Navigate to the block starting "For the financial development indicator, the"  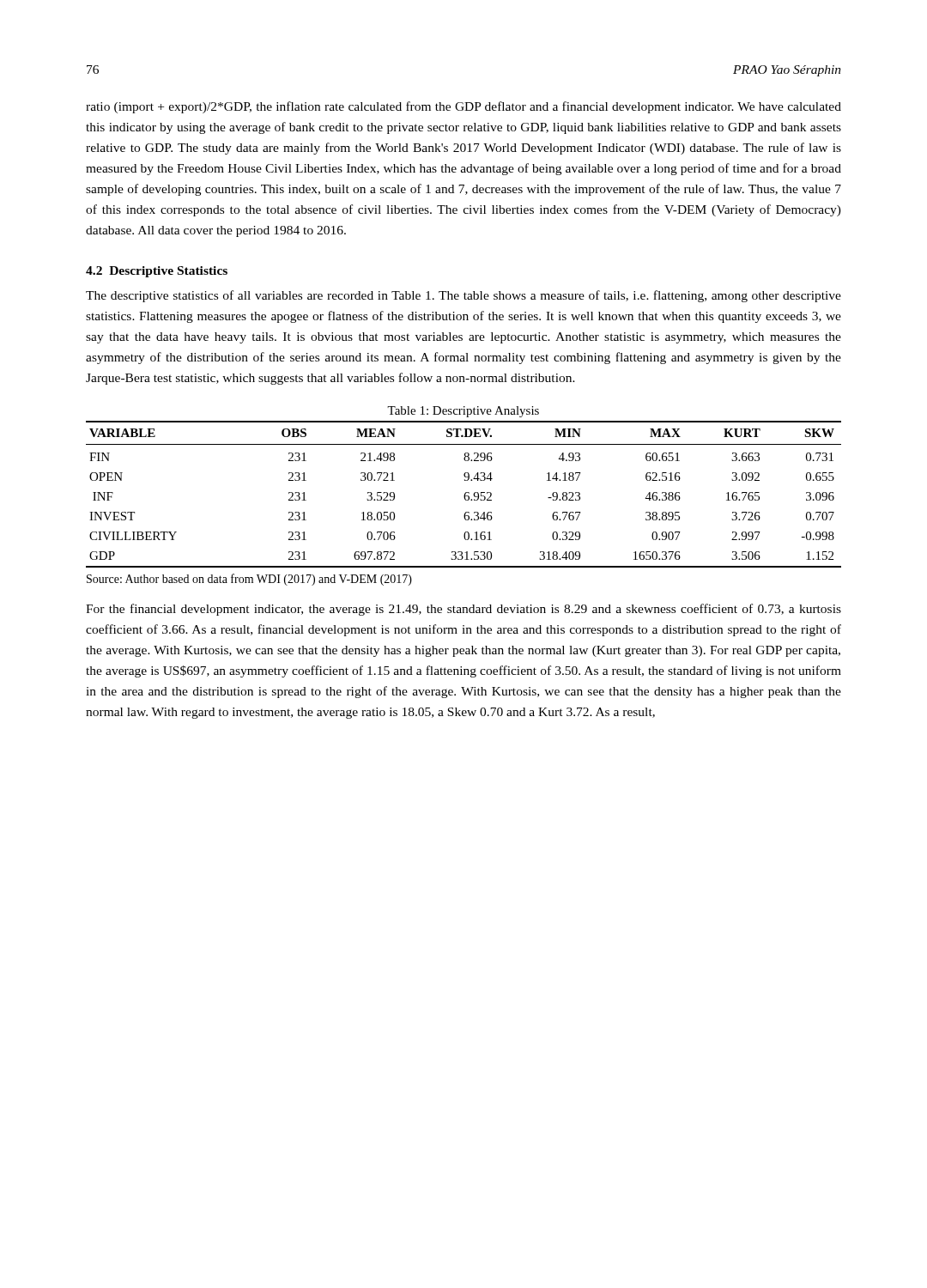464,660
